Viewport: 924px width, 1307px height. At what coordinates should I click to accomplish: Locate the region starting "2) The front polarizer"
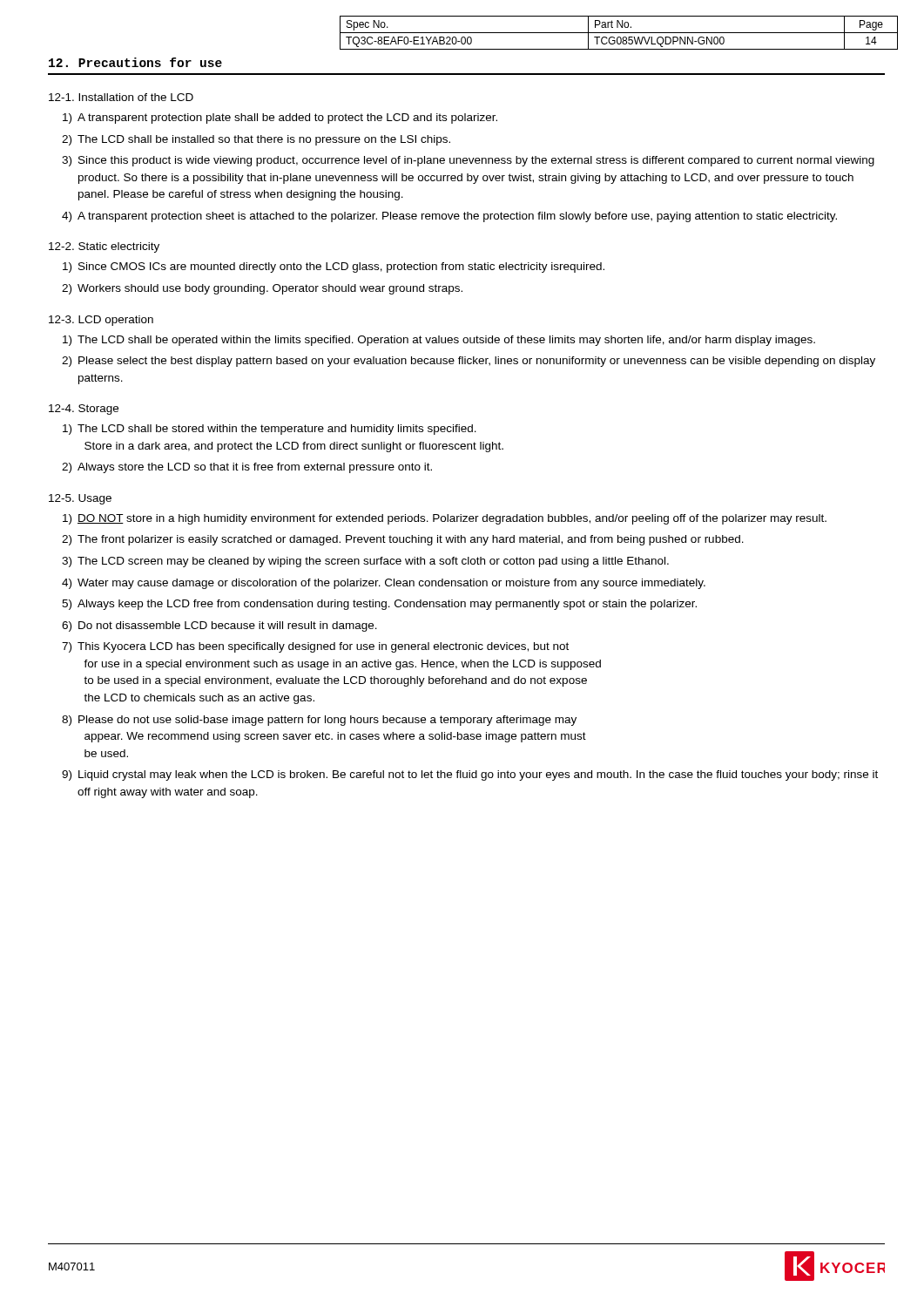point(466,540)
